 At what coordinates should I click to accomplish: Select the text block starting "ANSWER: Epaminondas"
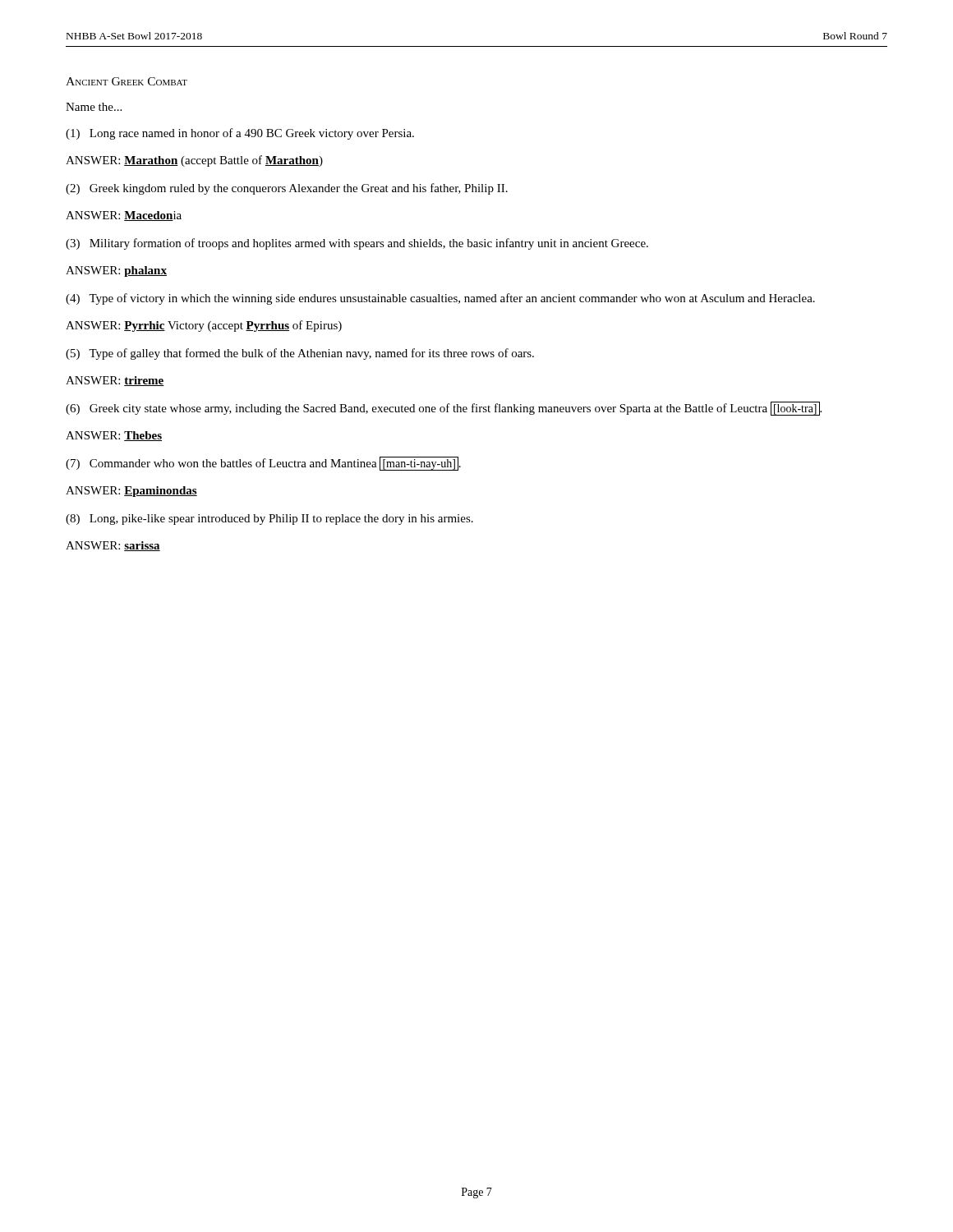131,490
